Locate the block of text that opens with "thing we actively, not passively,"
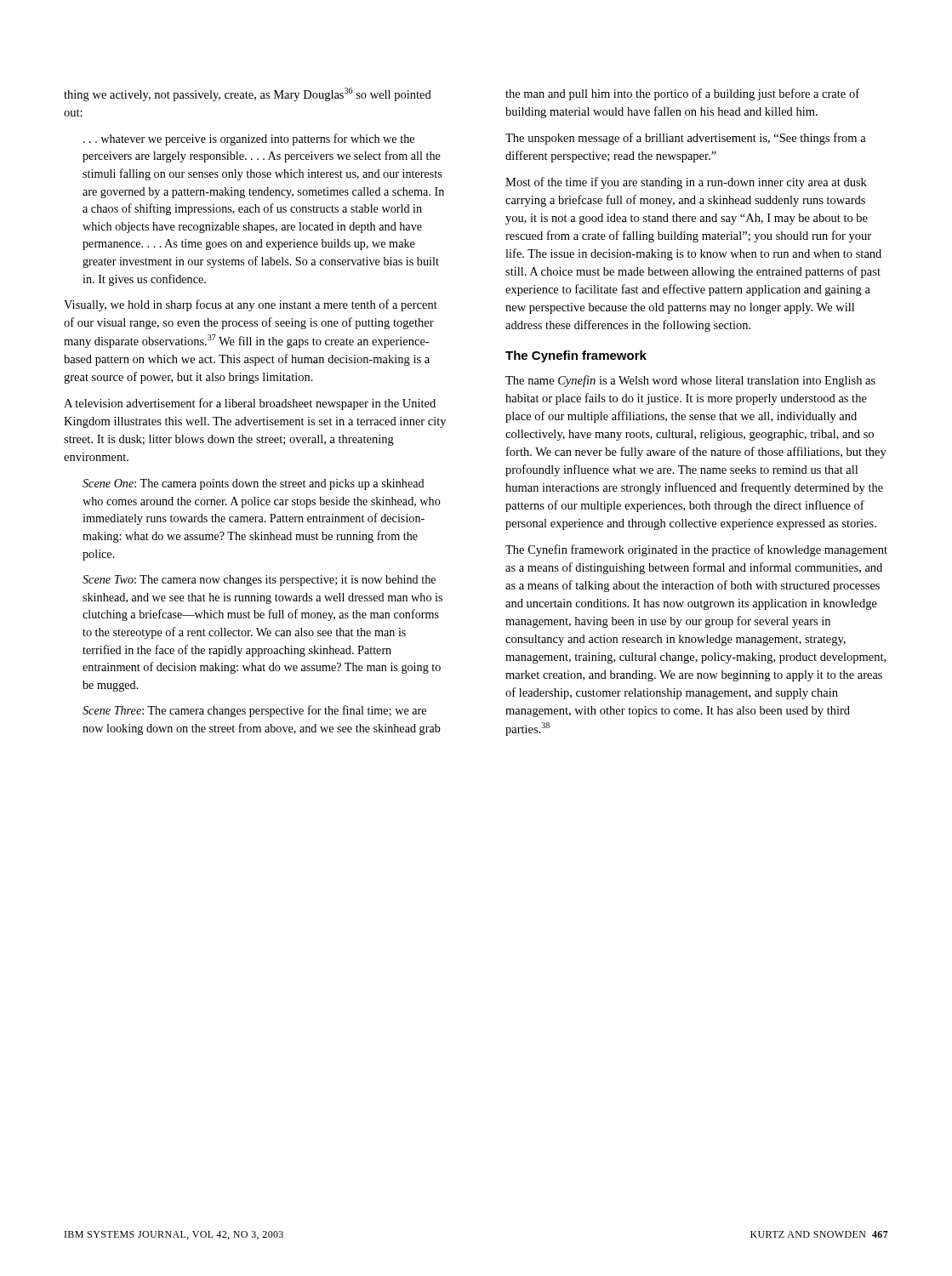The width and height of the screenshot is (952, 1276). [x=255, y=103]
